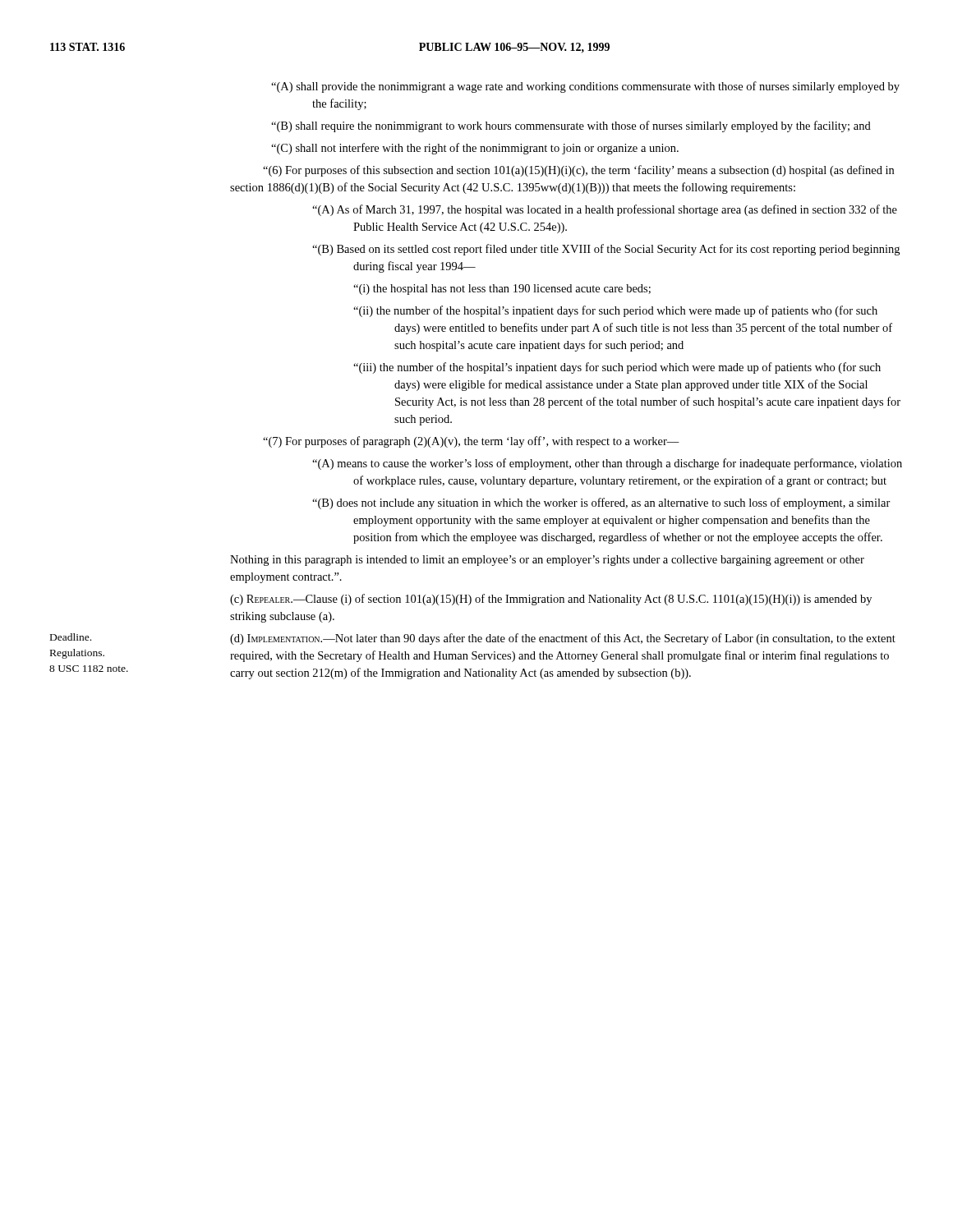Click on the text starting "“(6) For purposes of this subsection"
The width and height of the screenshot is (953, 1232).
pyautogui.click(x=562, y=179)
